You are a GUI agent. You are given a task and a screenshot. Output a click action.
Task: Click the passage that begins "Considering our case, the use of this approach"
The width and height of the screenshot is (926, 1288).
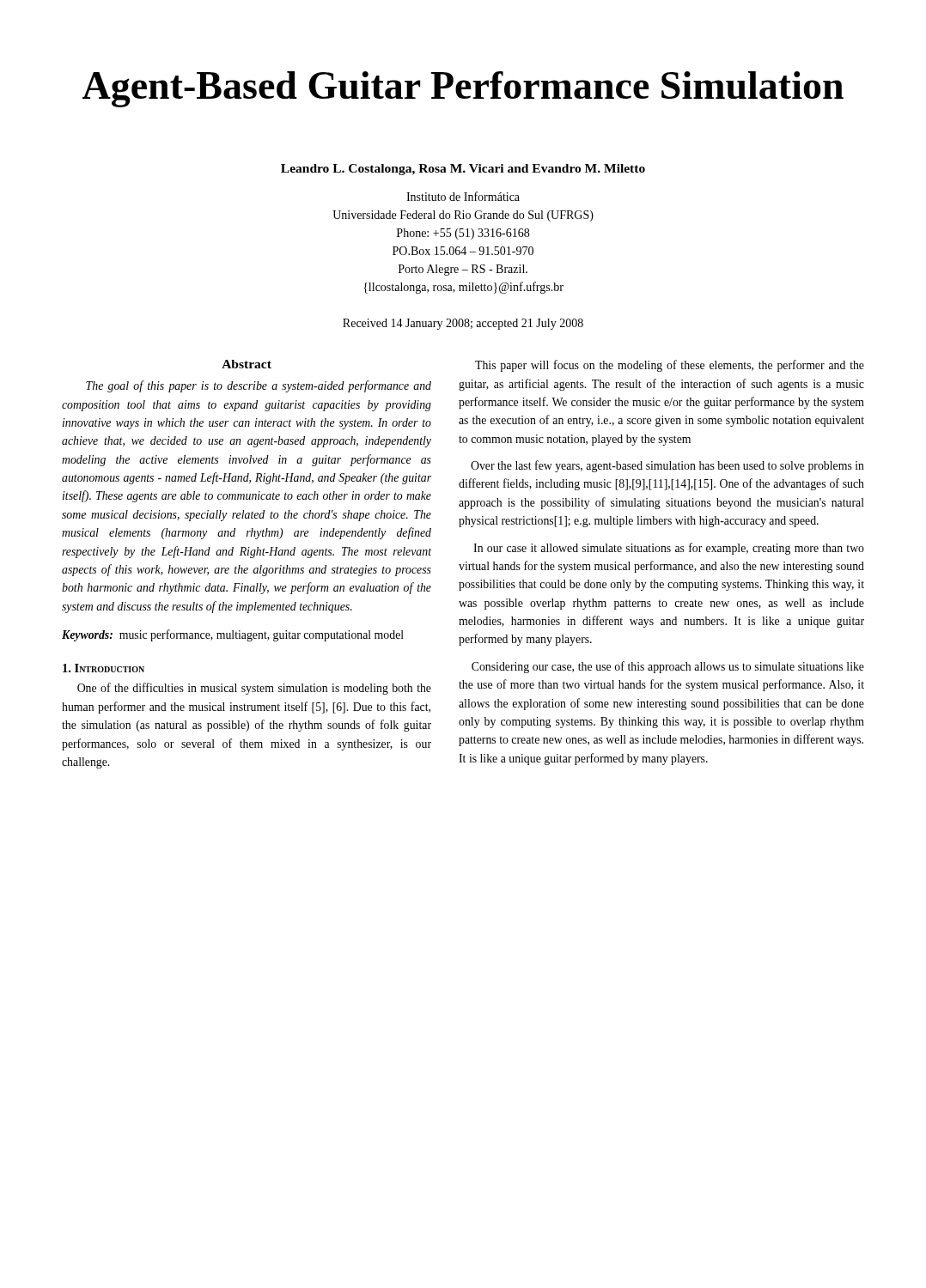(661, 713)
